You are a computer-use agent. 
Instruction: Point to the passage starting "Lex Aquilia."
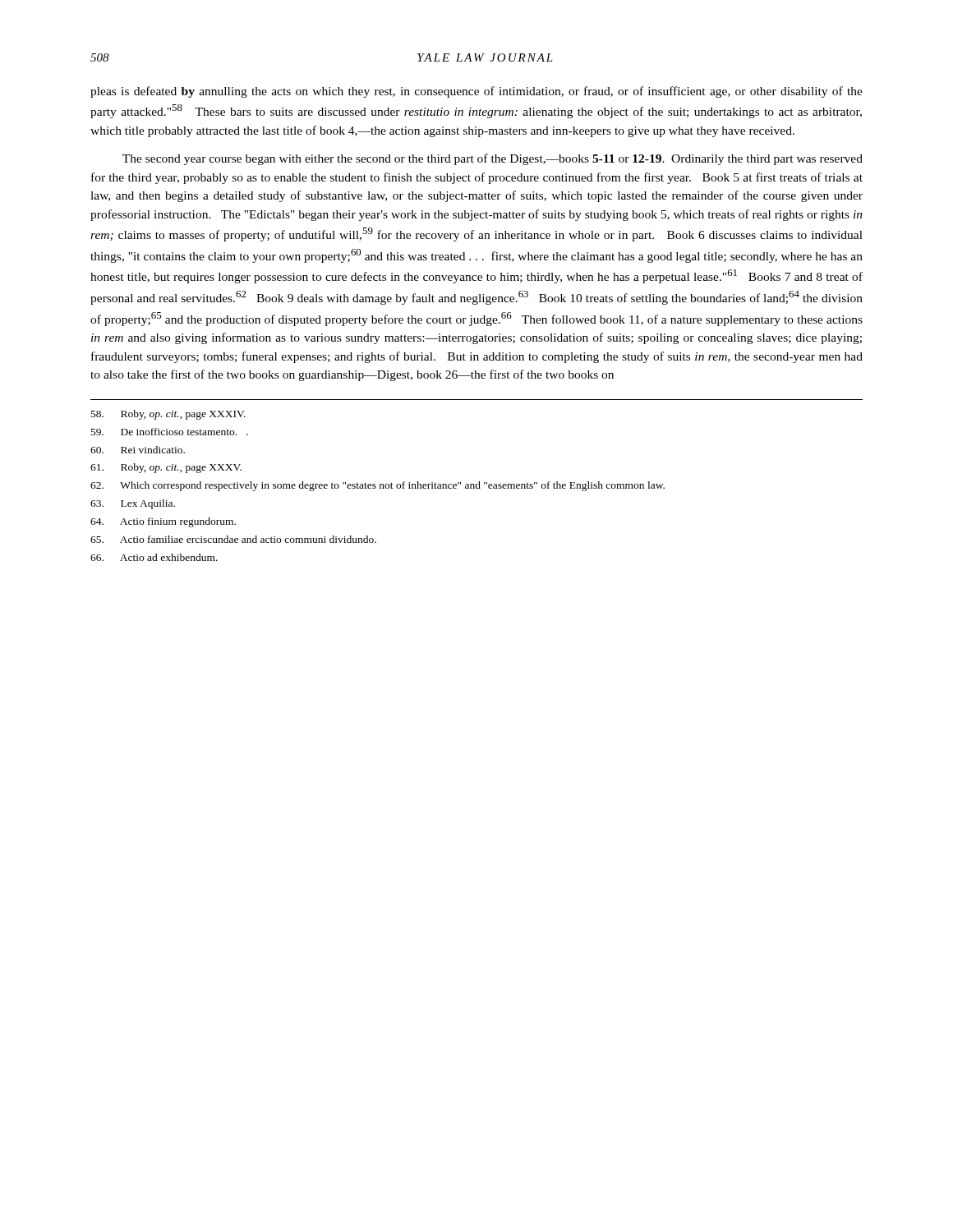(133, 504)
